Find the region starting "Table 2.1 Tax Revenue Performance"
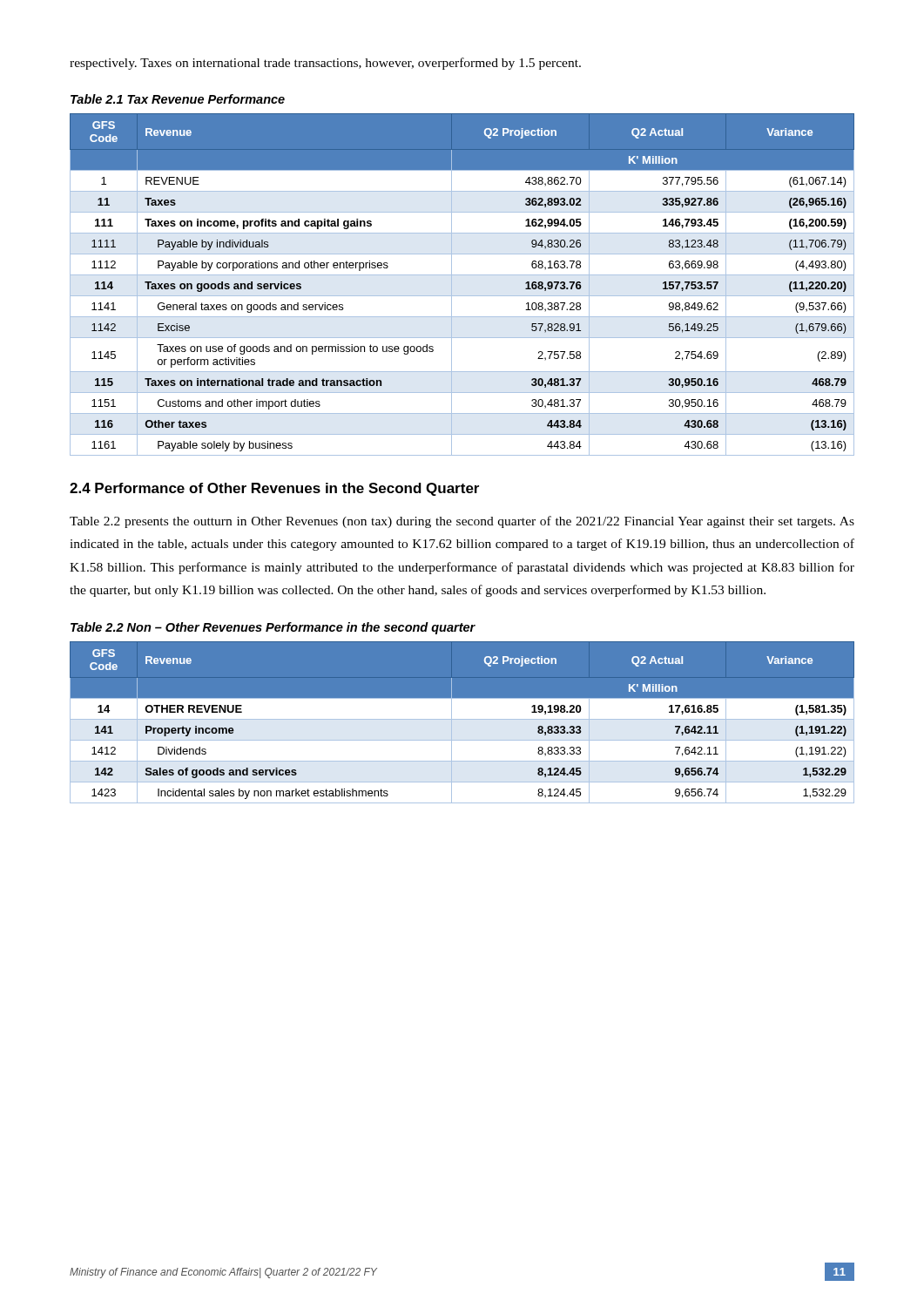 click(177, 99)
